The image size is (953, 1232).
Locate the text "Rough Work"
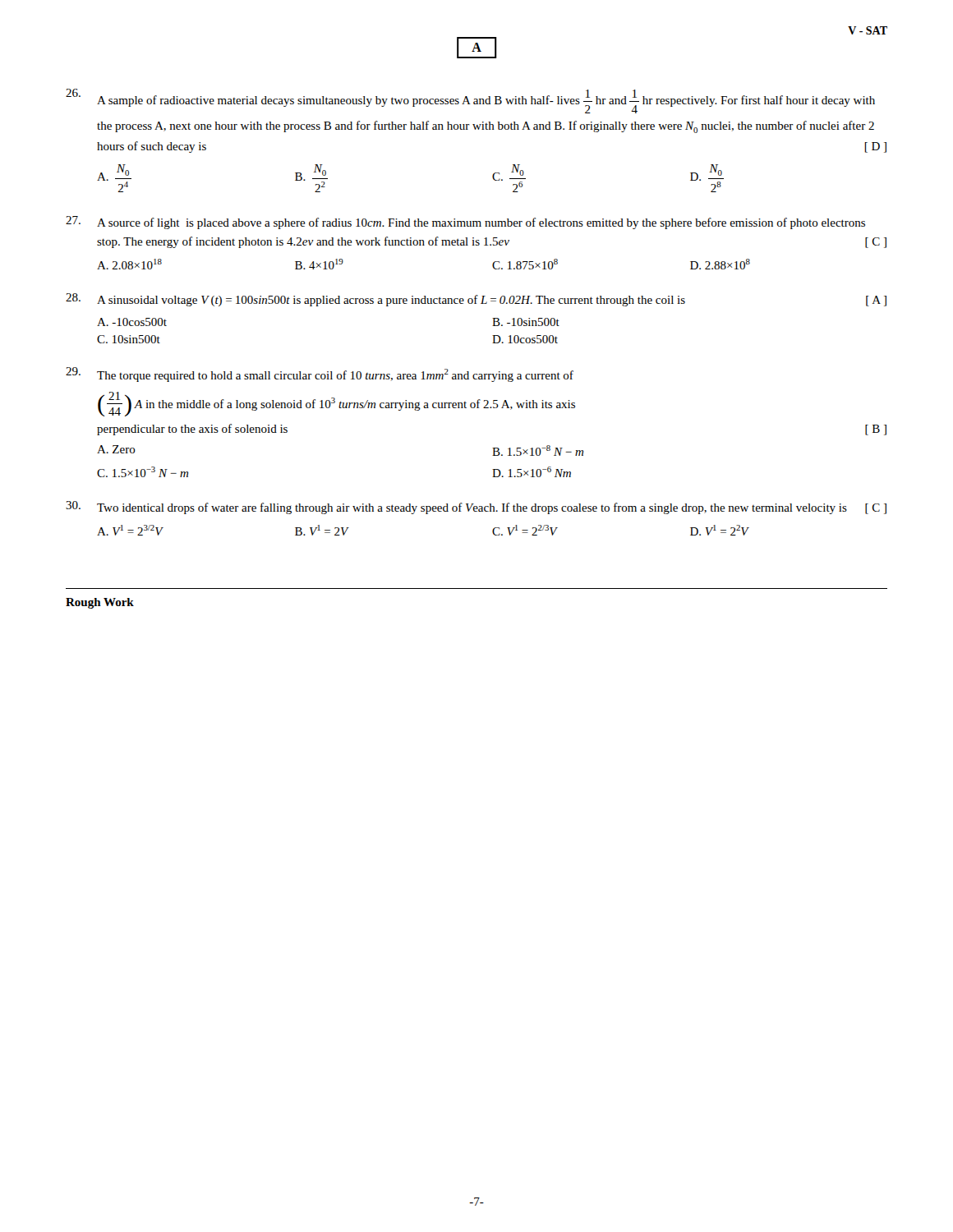(x=100, y=602)
